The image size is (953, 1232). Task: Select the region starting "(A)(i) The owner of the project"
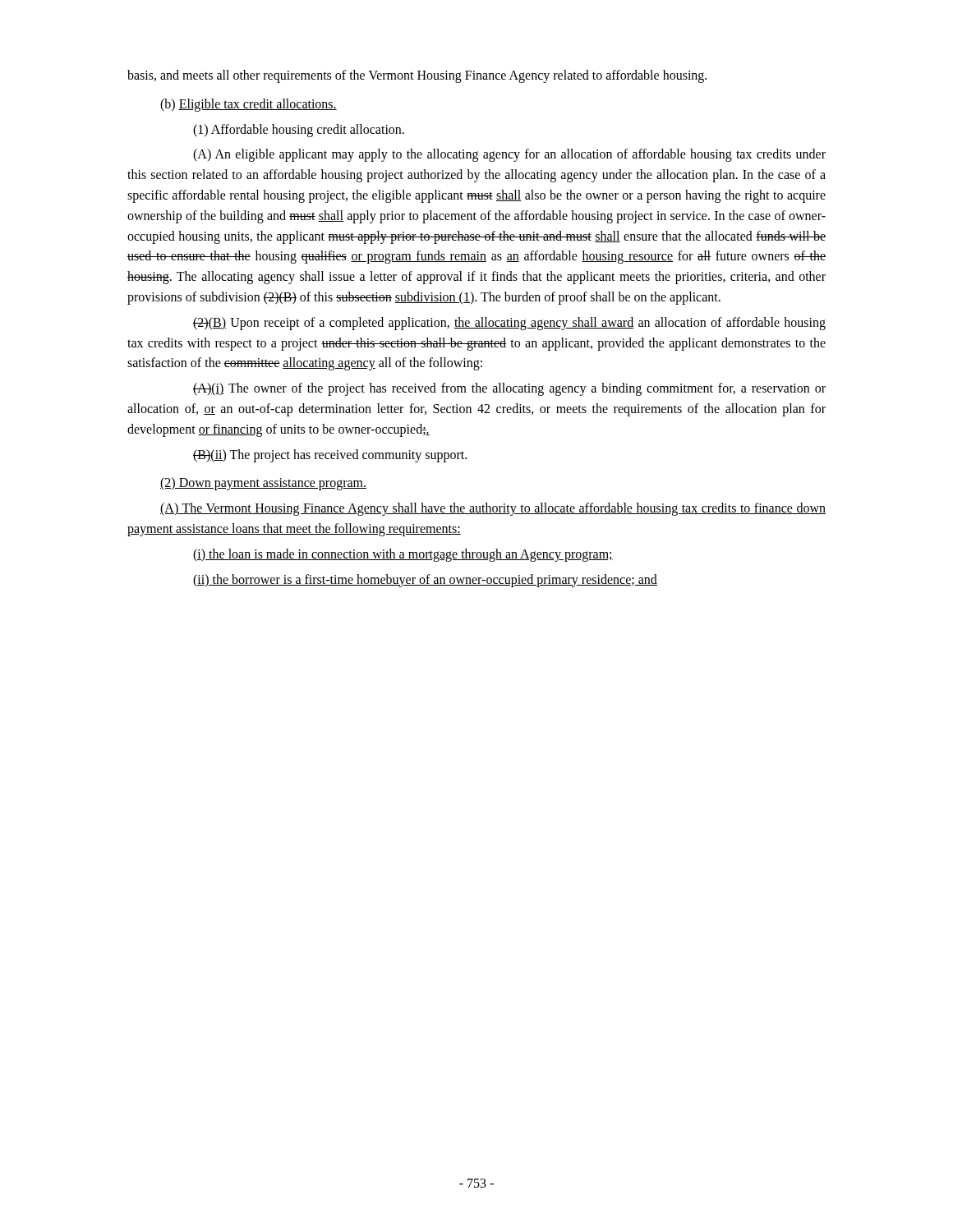476,409
